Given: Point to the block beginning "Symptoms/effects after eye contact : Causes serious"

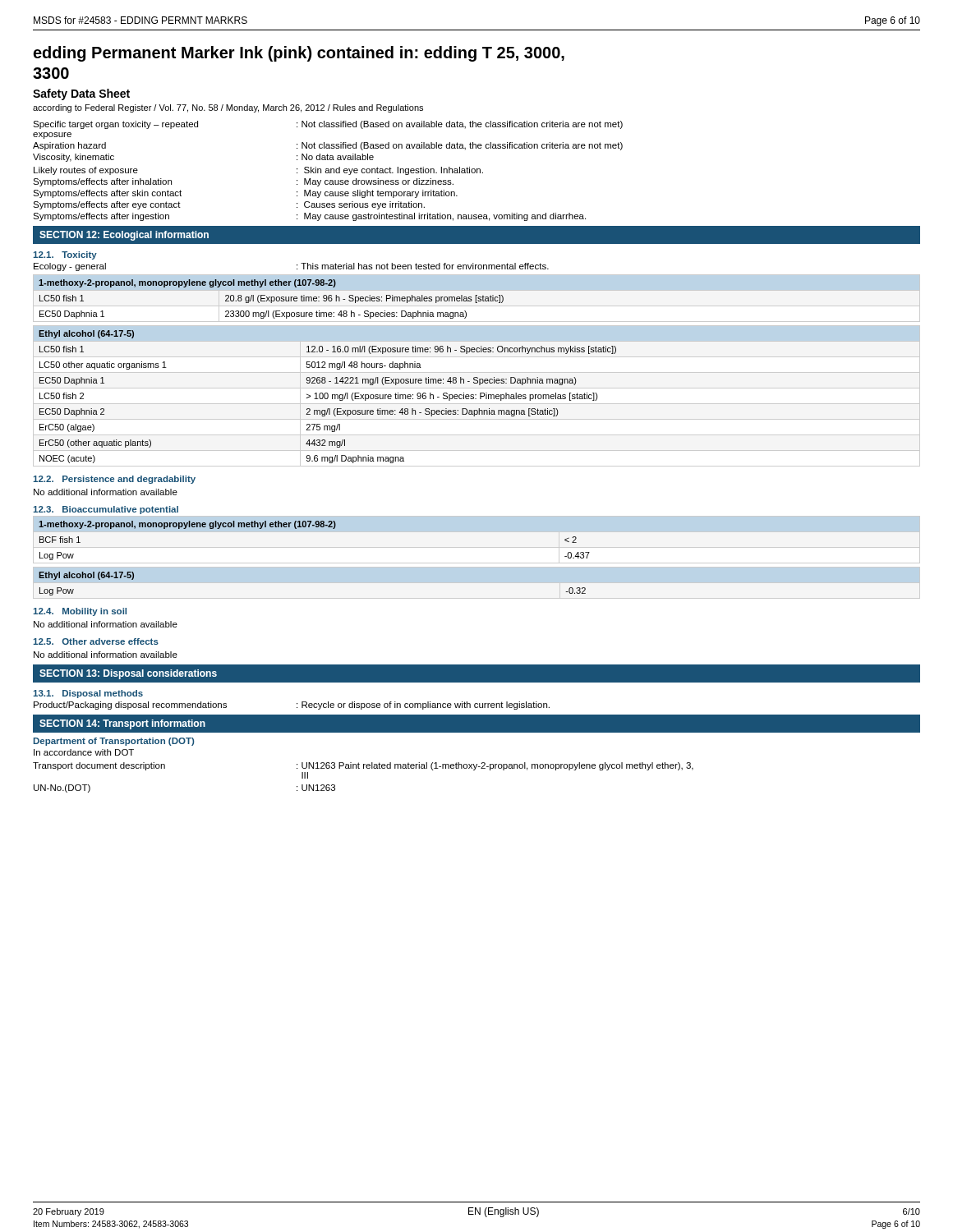Looking at the screenshot, I should coord(476,205).
